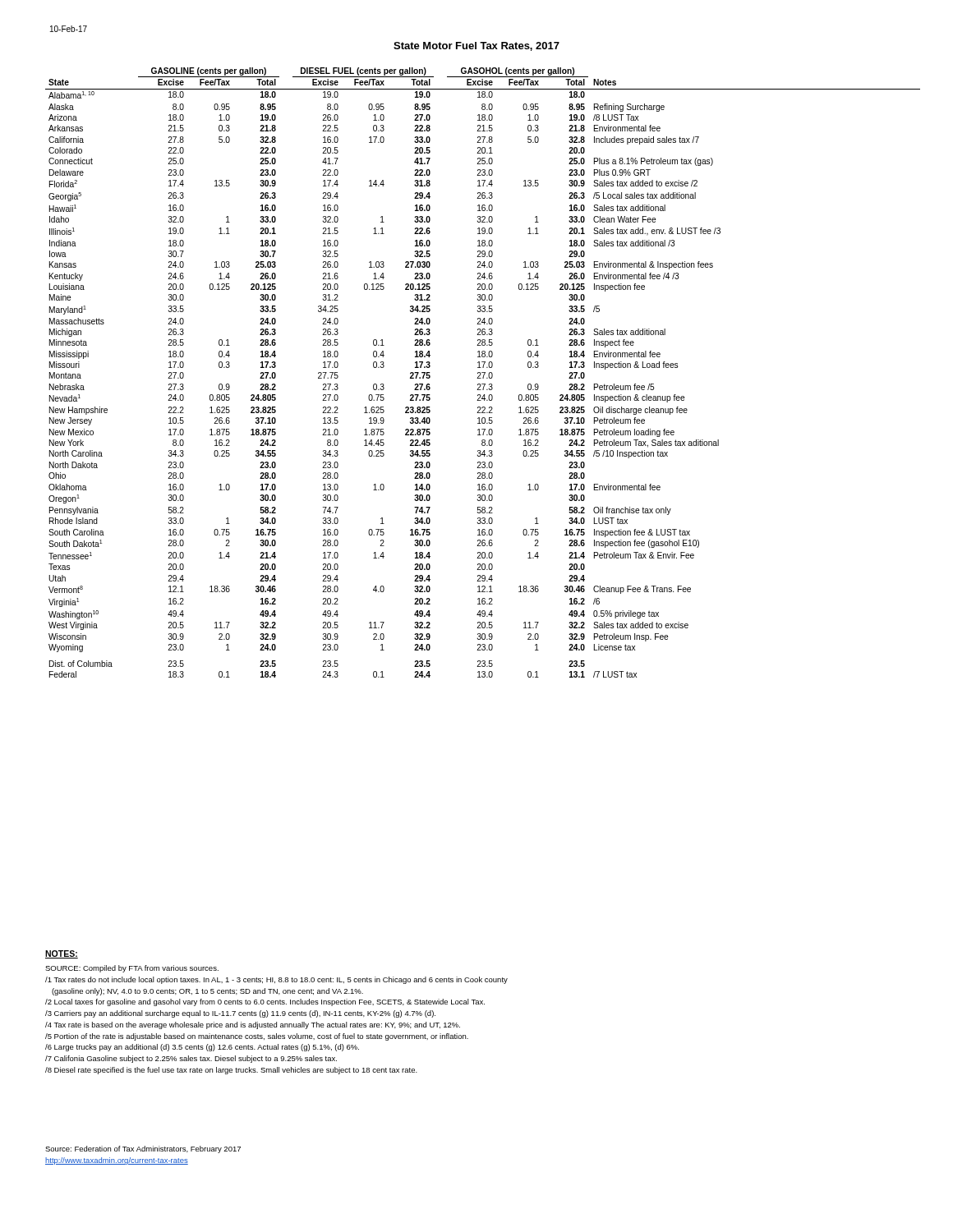Image resolution: width=953 pixels, height=1232 pixels.
Task: Click on the table containing "License tax"
Action: [483, 373]
